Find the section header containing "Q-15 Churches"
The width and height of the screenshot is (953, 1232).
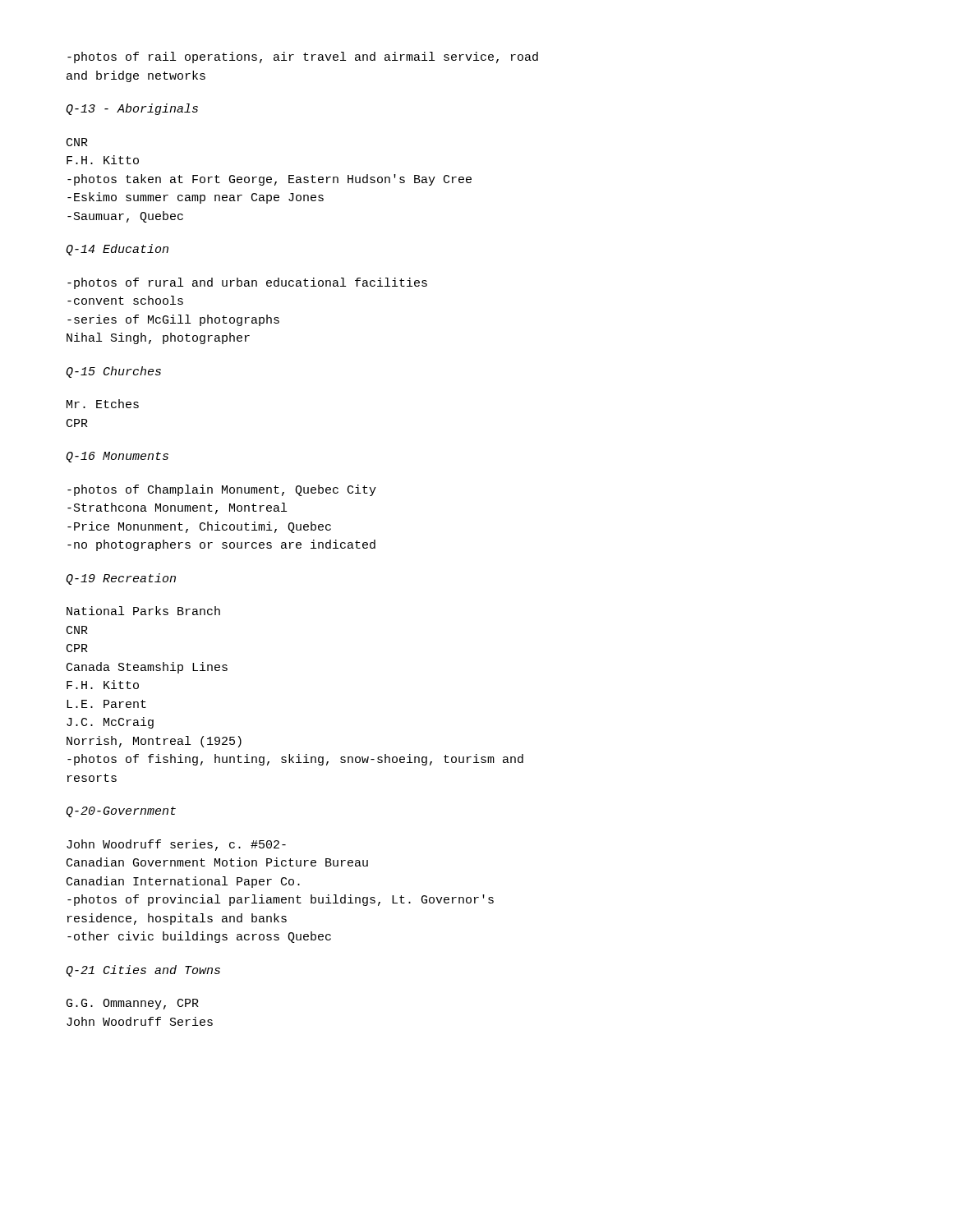click(114, 372)
